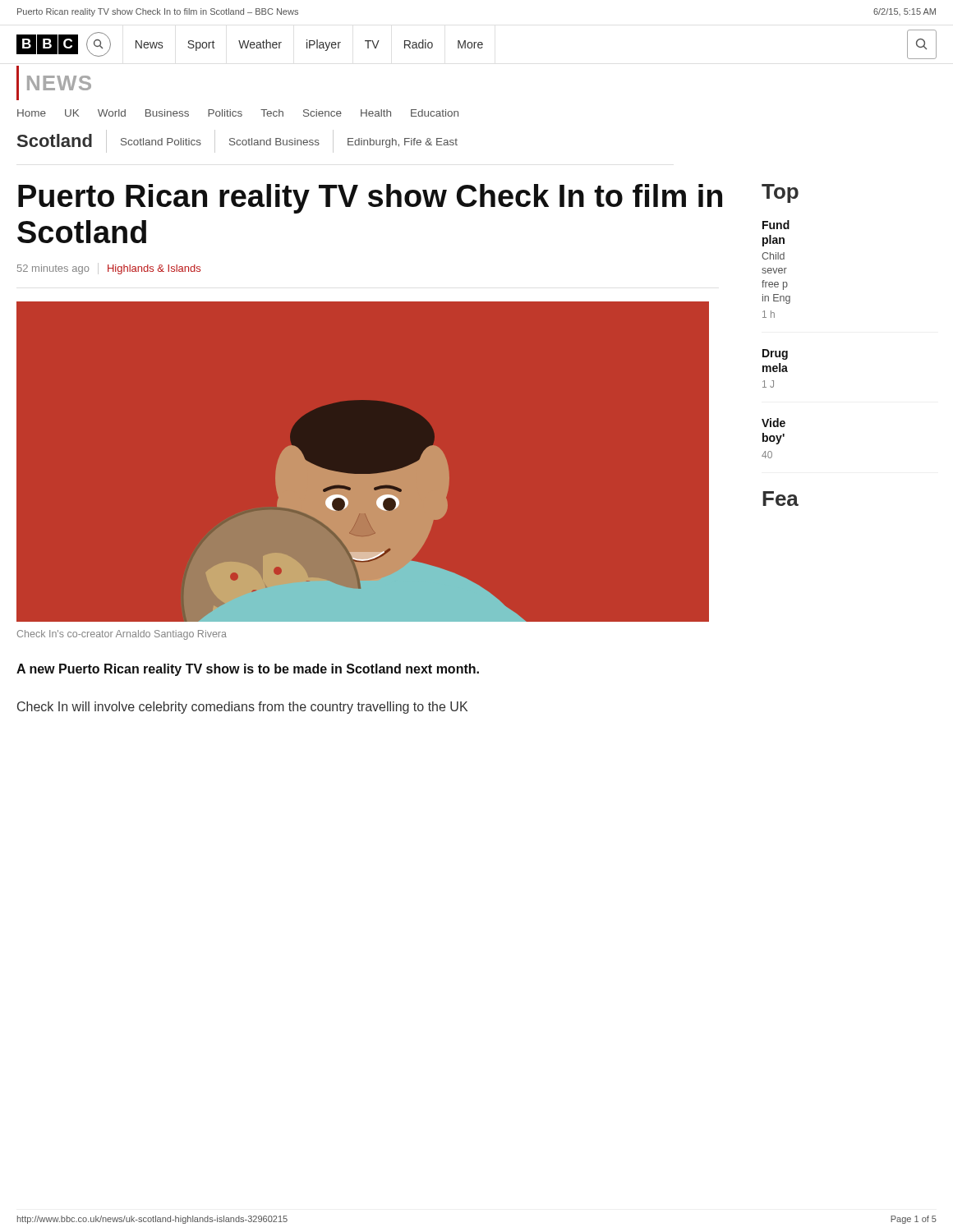Point to the region starting "Check In's co-creator Arnaldo Santiago Rivera"
The image size is (953, 1232).
point(122,634)
